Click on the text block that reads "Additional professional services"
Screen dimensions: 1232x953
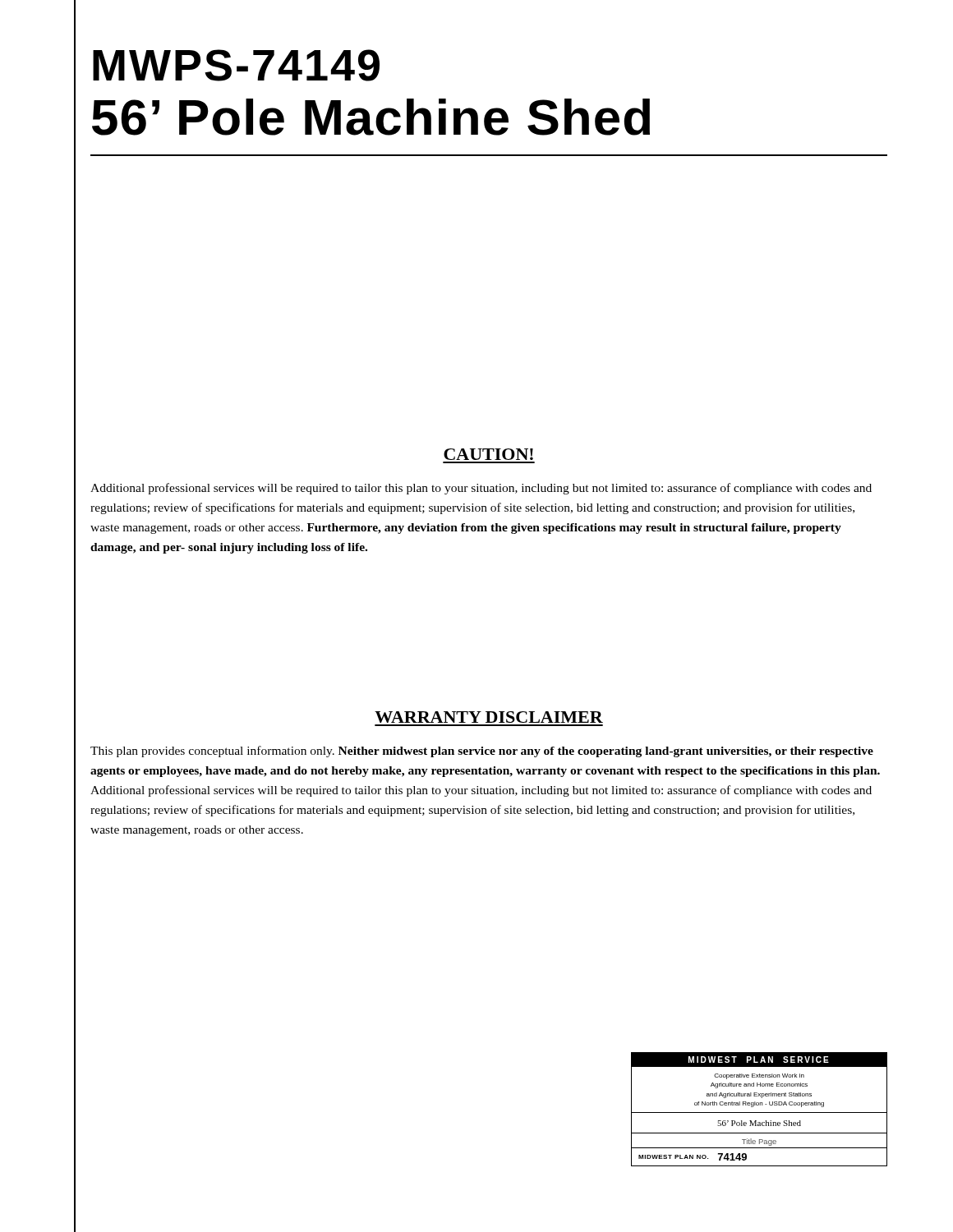[481, 517]
